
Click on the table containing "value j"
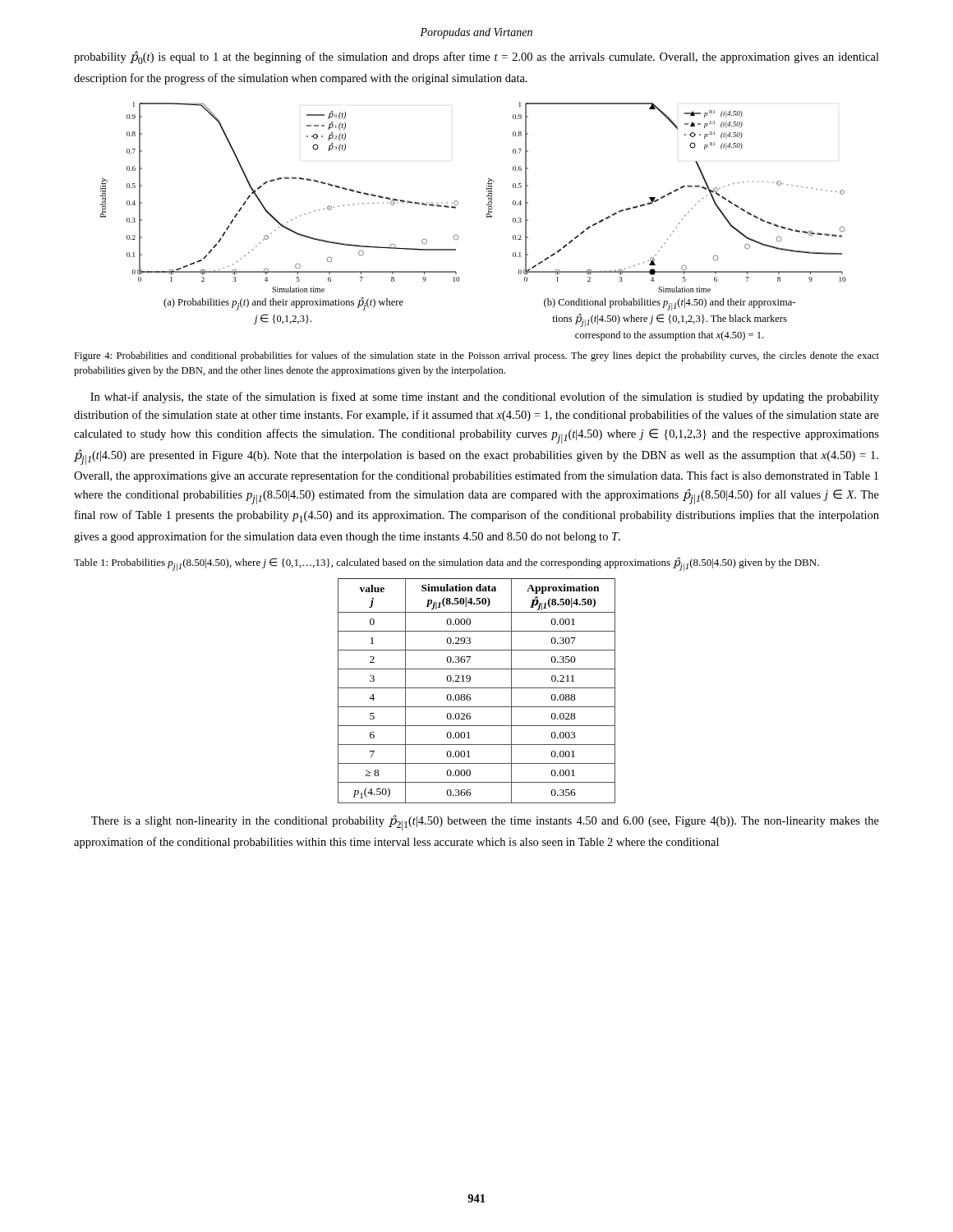click(476, 691)
